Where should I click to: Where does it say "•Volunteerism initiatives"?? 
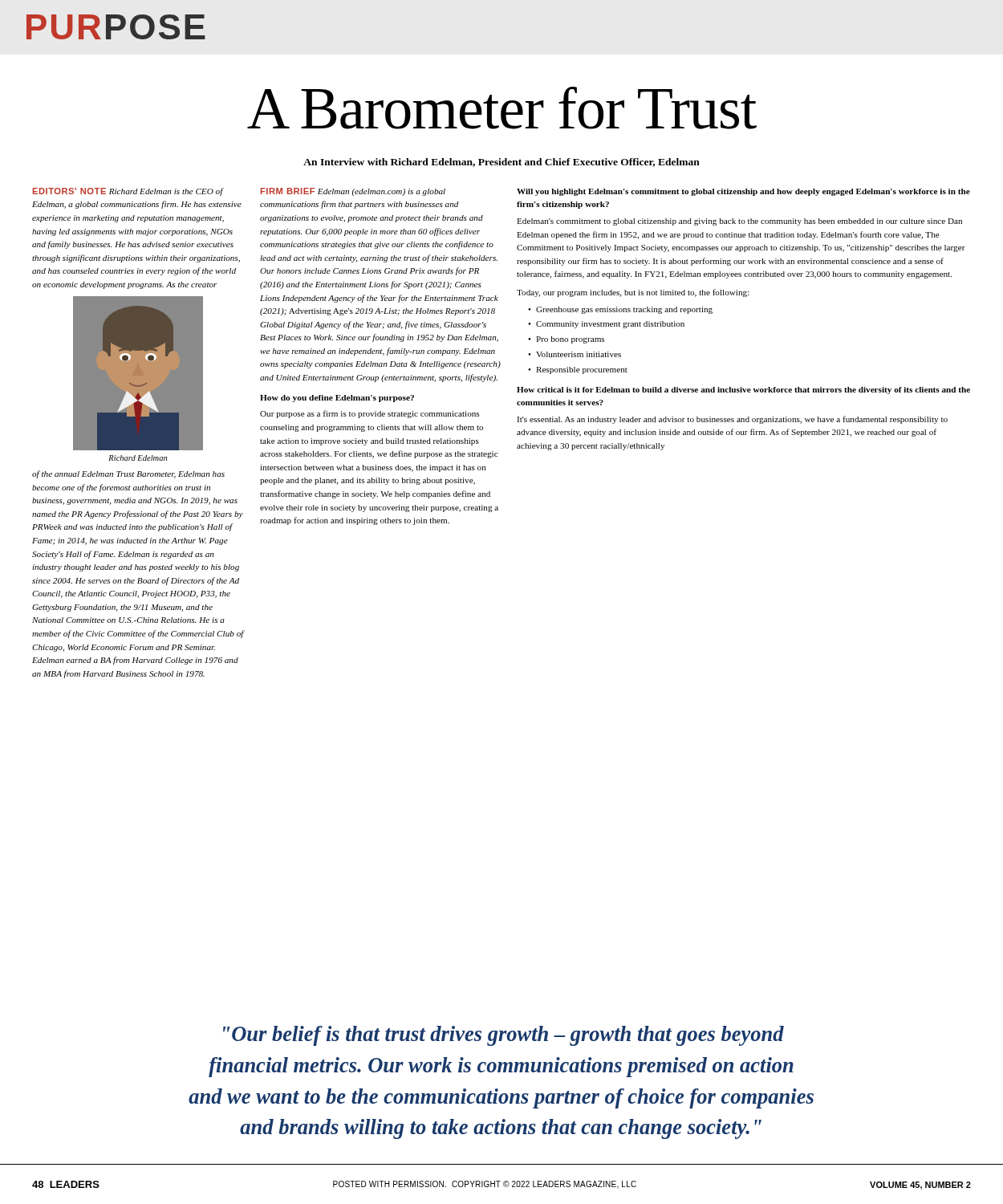pyautogui.click(x=575, y=354)
